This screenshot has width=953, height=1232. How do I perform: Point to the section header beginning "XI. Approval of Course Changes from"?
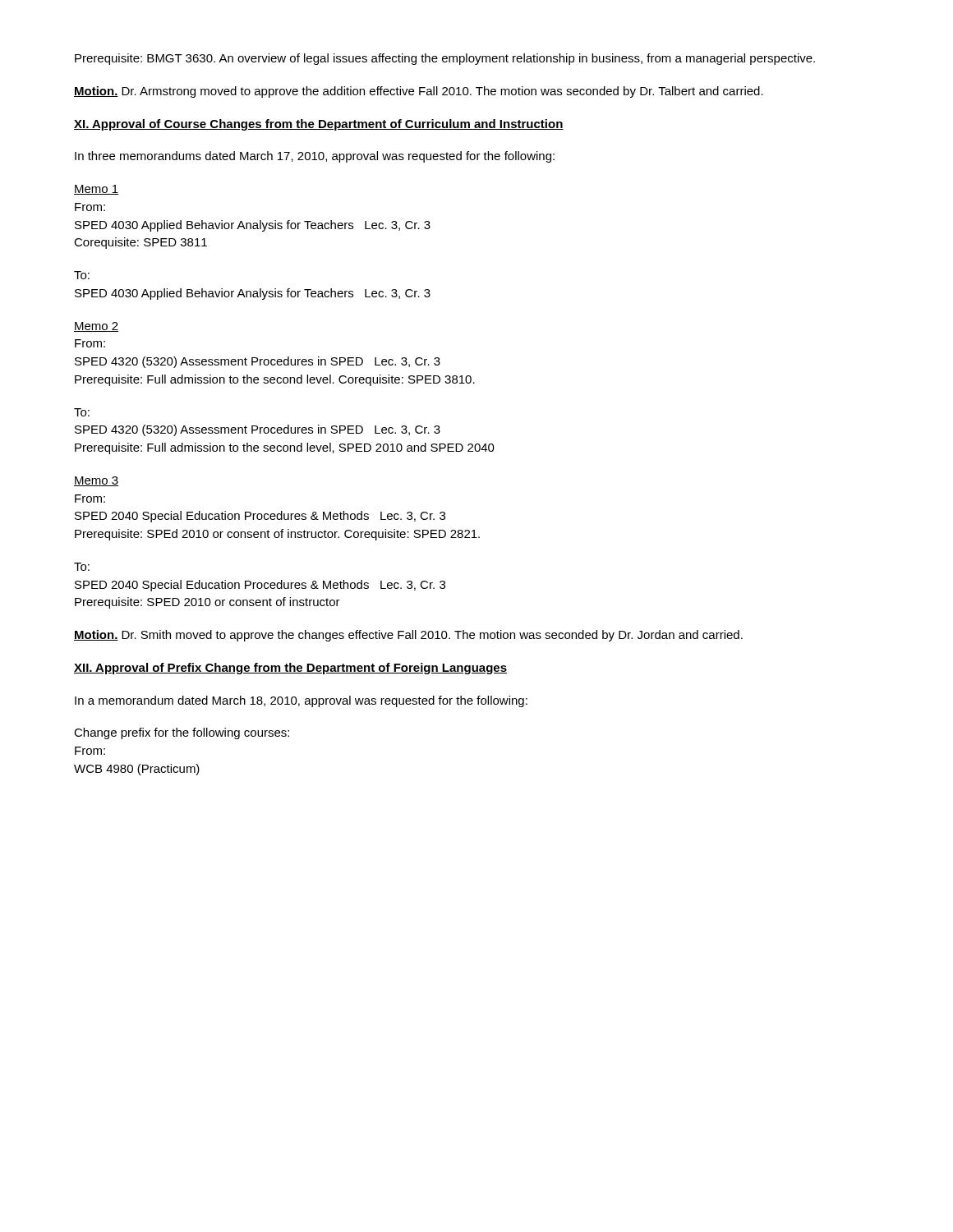(x=476, y=124)
